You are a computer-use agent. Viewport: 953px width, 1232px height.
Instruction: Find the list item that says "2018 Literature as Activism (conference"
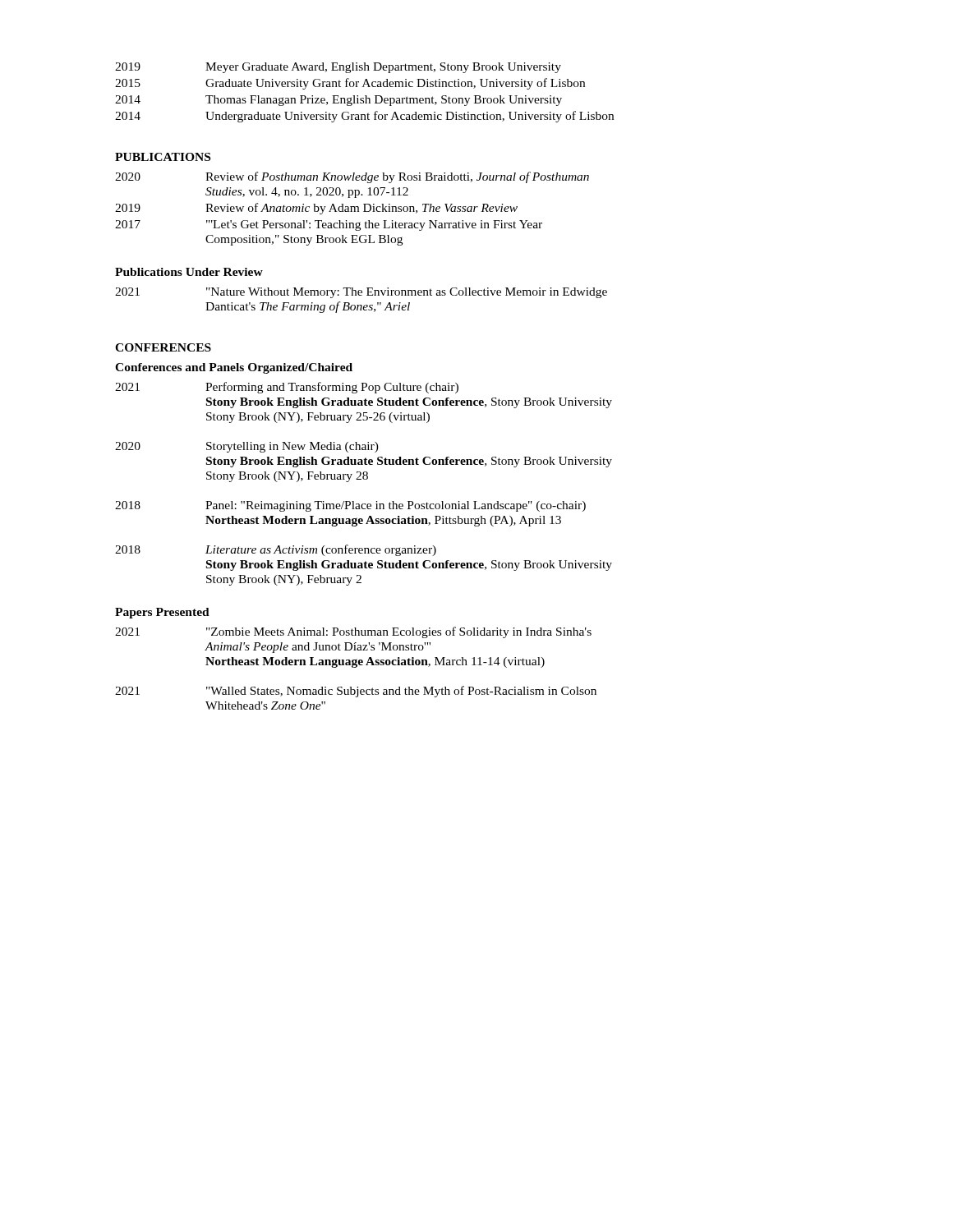(476, 564)
